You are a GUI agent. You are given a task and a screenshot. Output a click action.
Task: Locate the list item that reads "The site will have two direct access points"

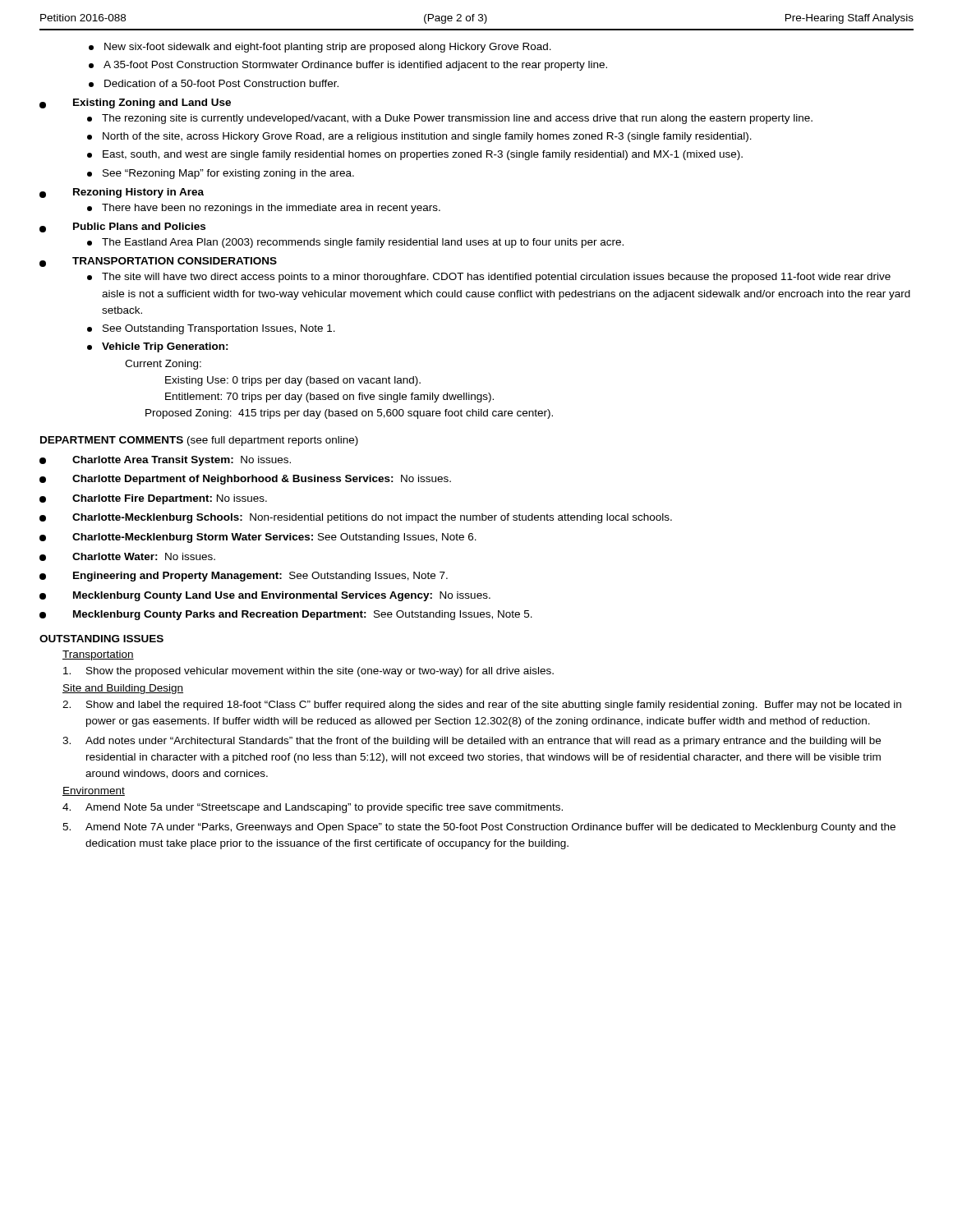click(500, 294)
